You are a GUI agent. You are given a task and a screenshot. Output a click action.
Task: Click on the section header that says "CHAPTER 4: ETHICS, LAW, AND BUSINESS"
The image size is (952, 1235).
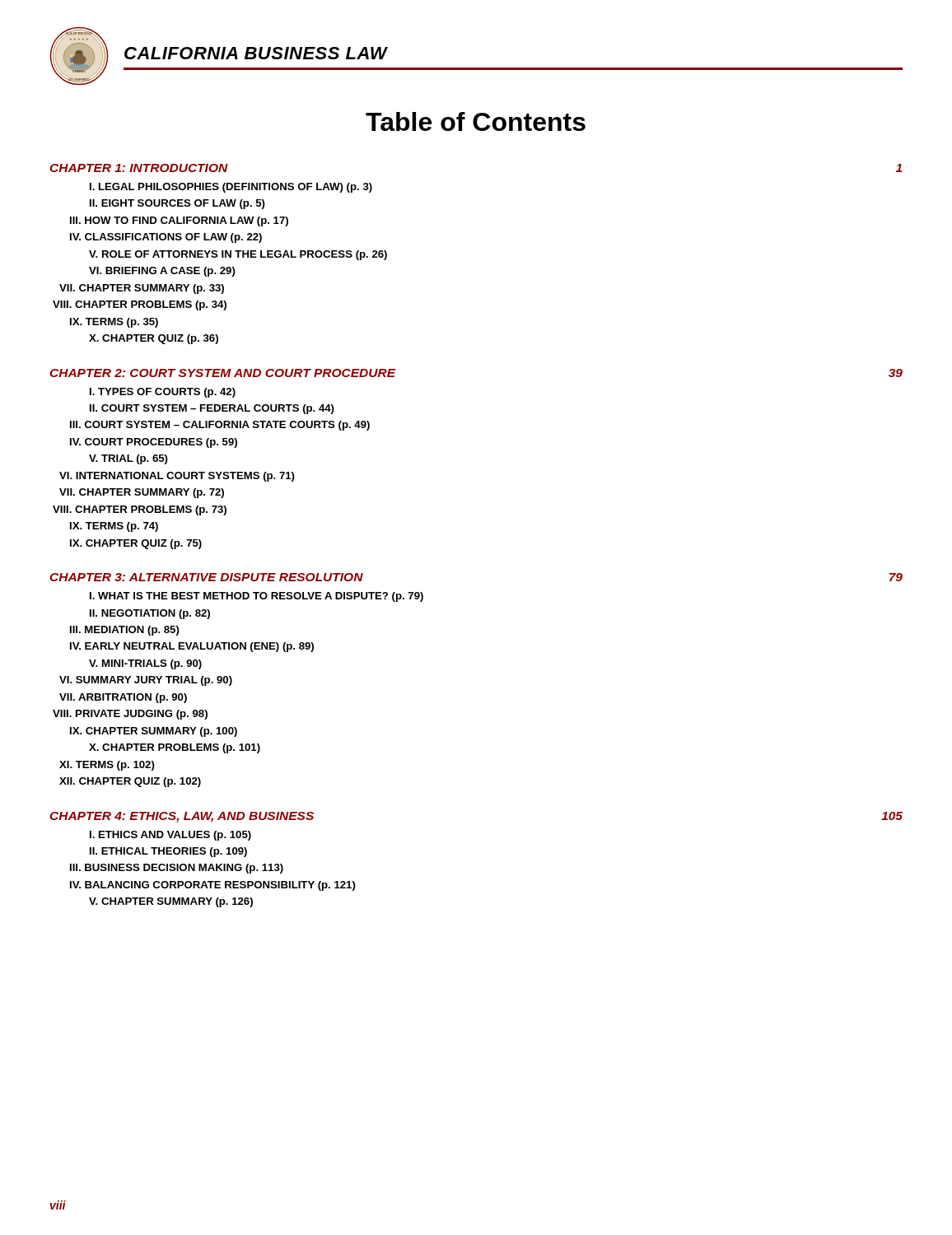coord(186,817)
